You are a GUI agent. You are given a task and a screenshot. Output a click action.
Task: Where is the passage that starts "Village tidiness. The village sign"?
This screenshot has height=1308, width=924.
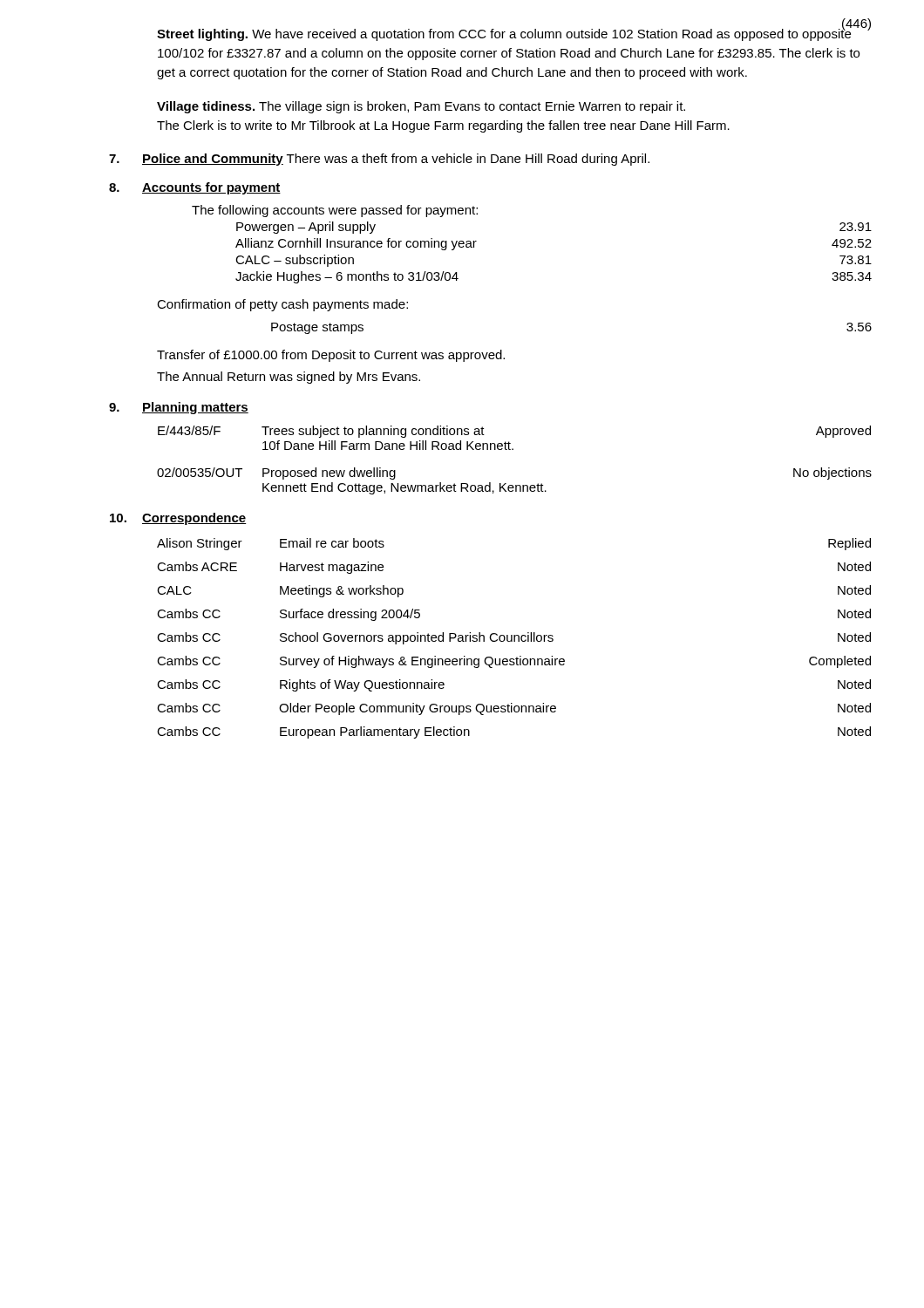514,116
